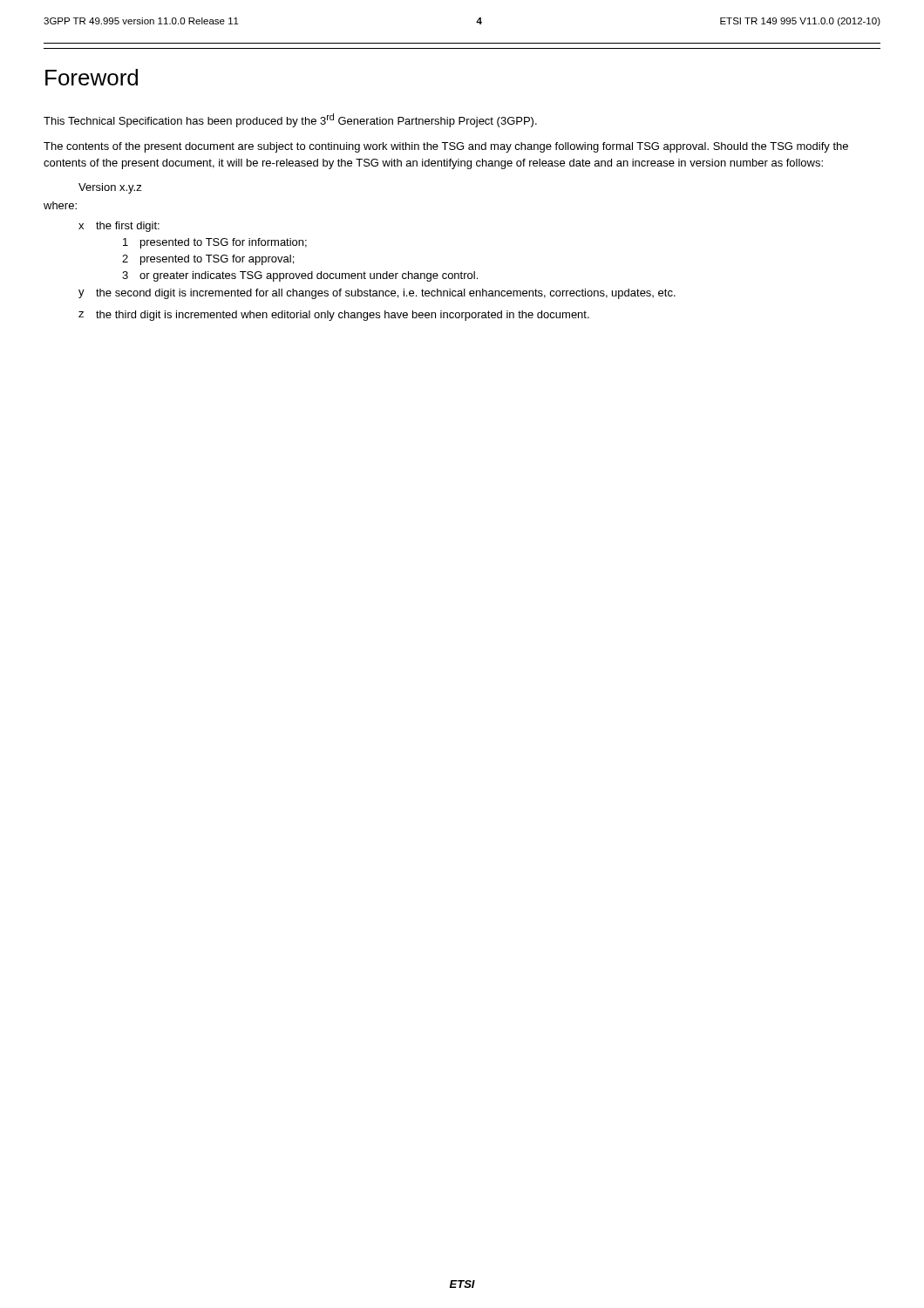924x1308 pixels.
Task: Where is the passage that starts "3 or greater indicates TSG approved document"?
Action: point(300,276)
